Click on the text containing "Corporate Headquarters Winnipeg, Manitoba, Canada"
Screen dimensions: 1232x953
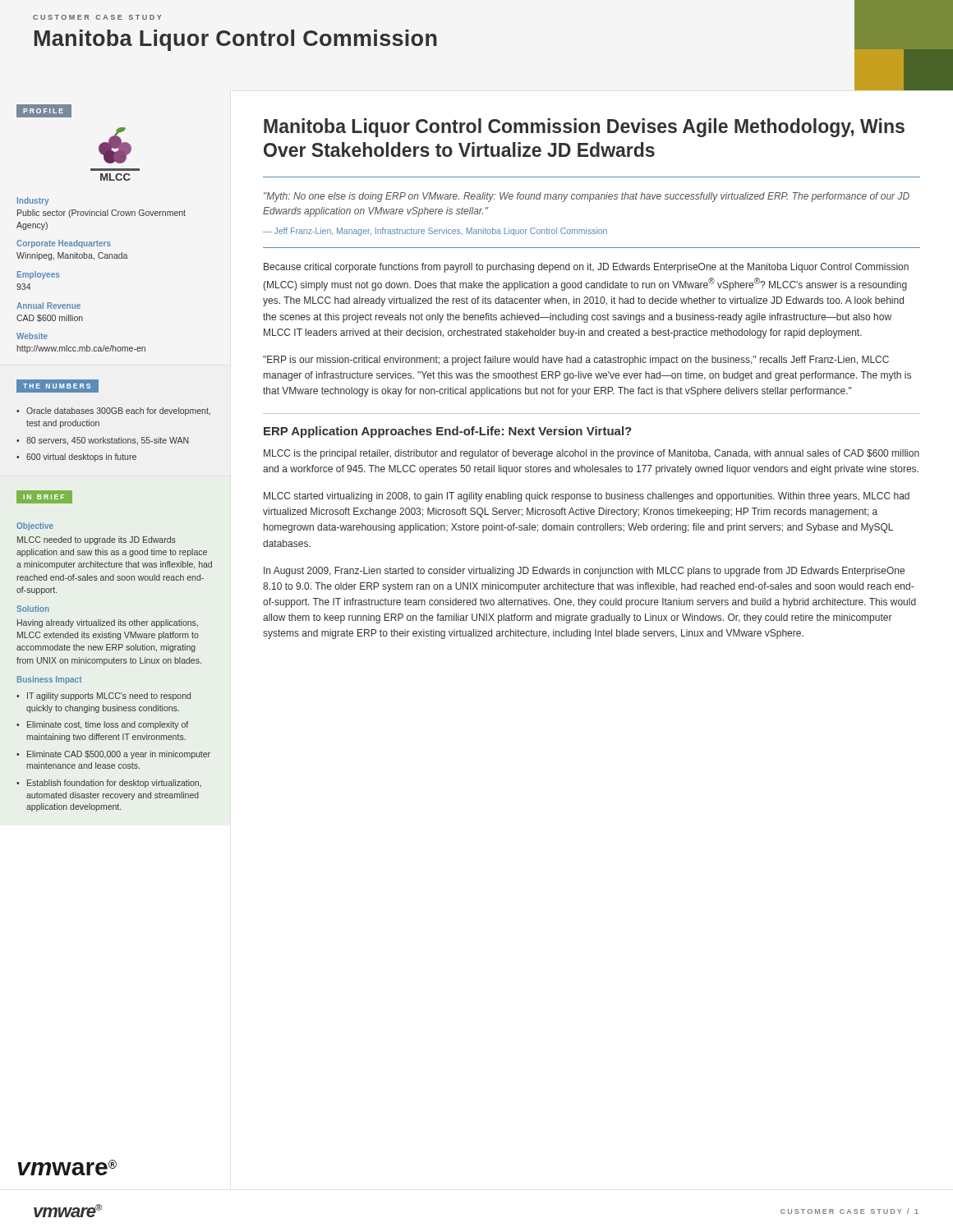coord(115,251)
